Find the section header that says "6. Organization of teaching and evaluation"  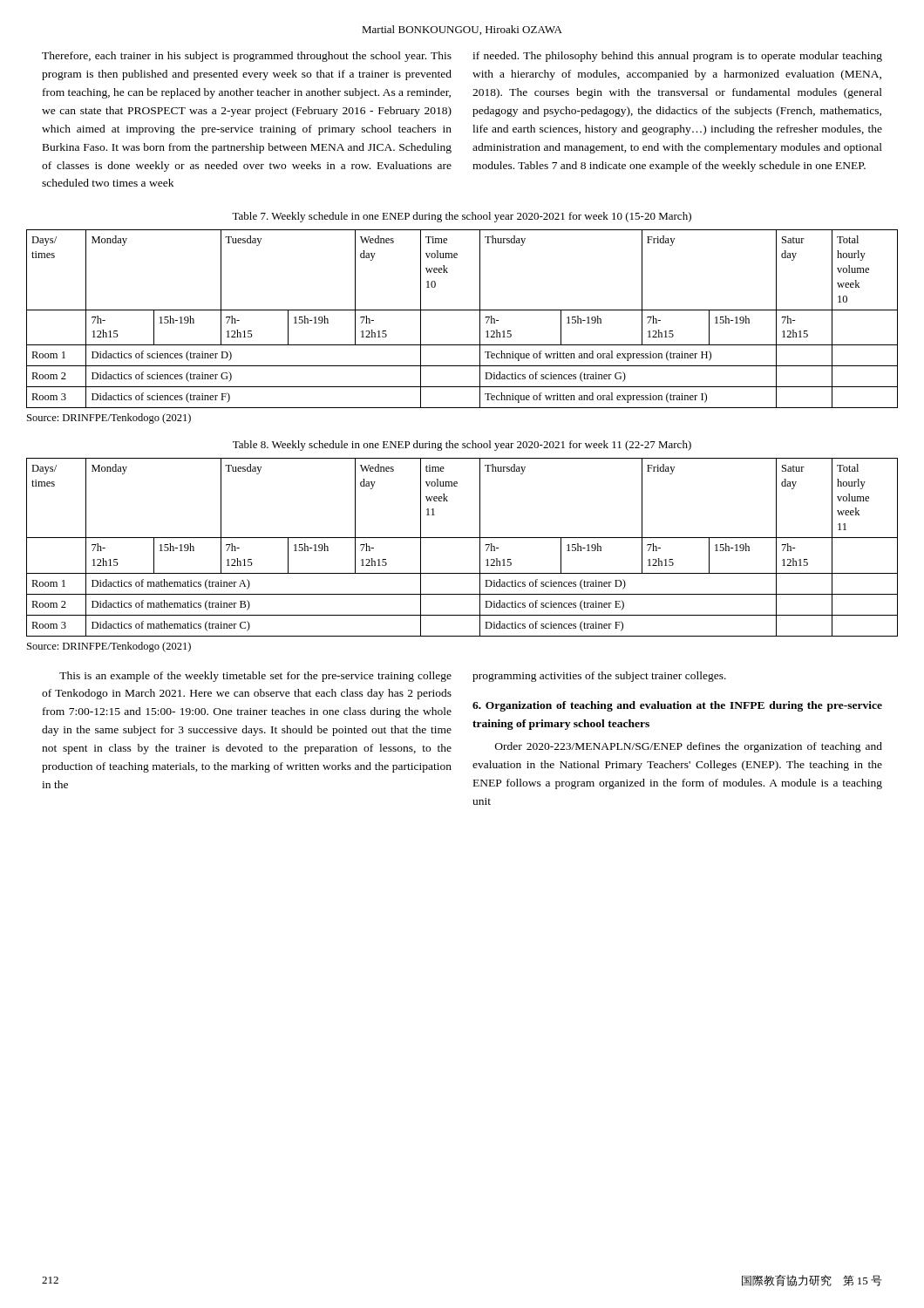[677, 714]
